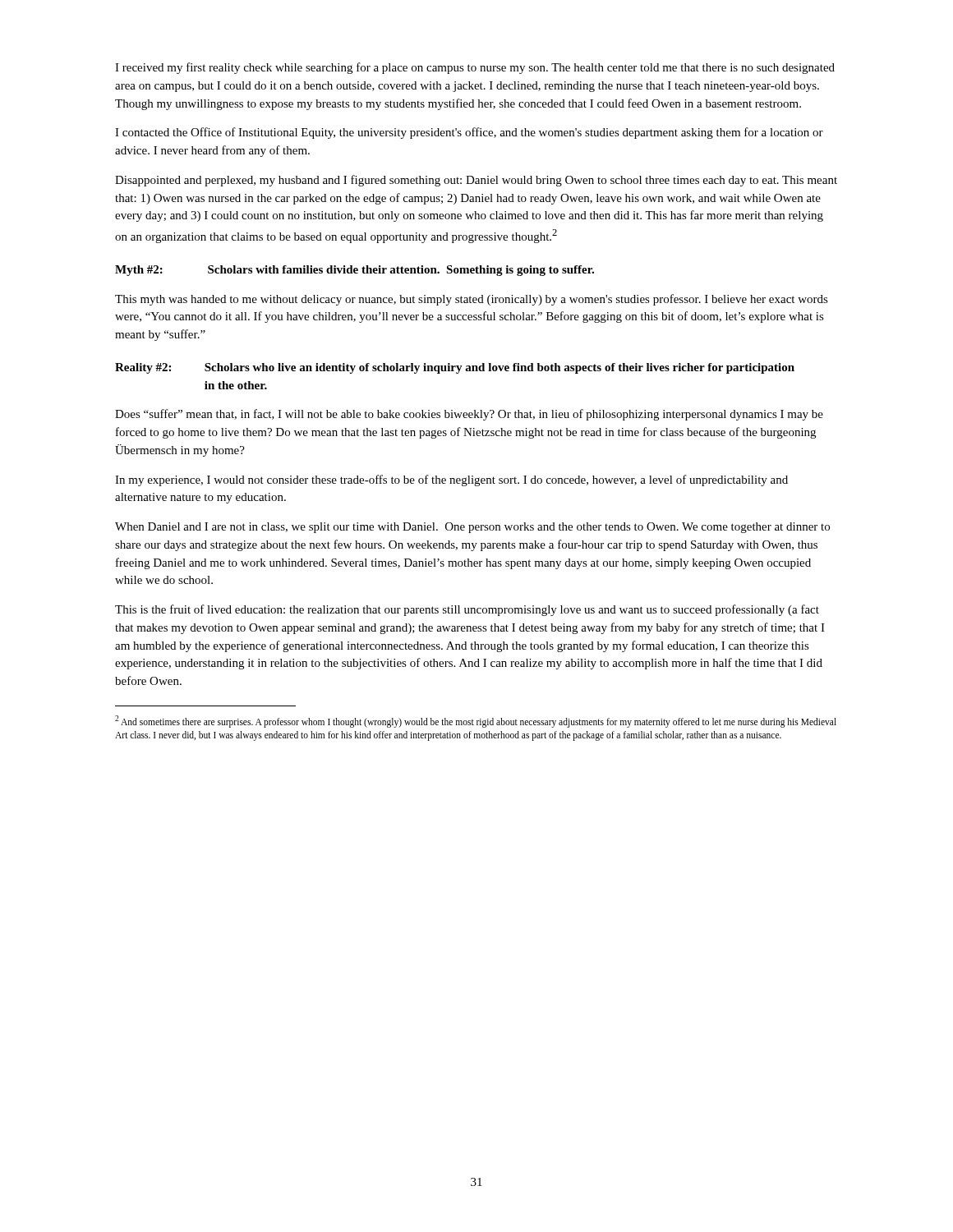Locate the element starting "I contacted the Office"
The width and height of the screenshot is (953, 1232).
tap(476, 142)
